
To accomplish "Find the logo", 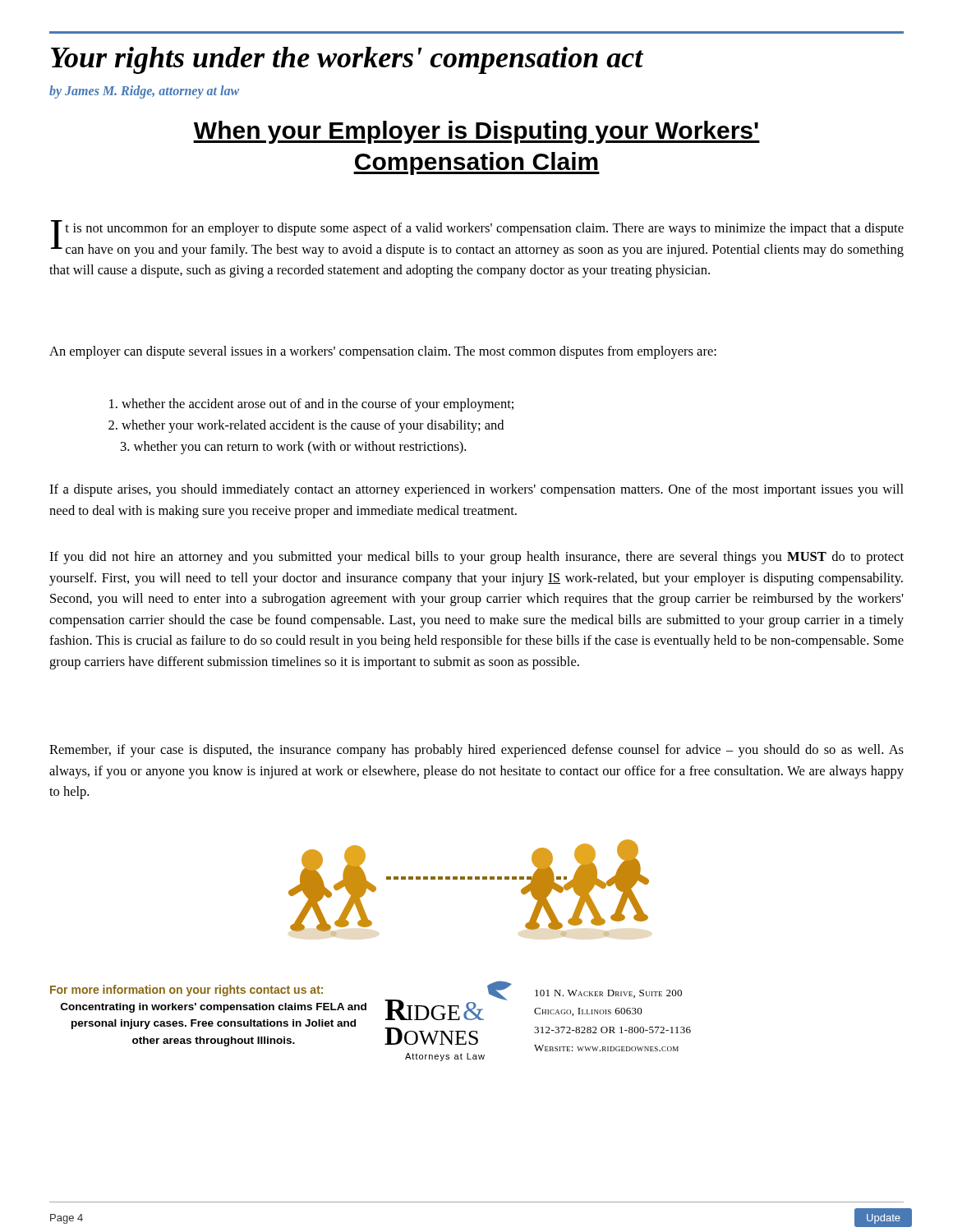I will [452, 1024].
